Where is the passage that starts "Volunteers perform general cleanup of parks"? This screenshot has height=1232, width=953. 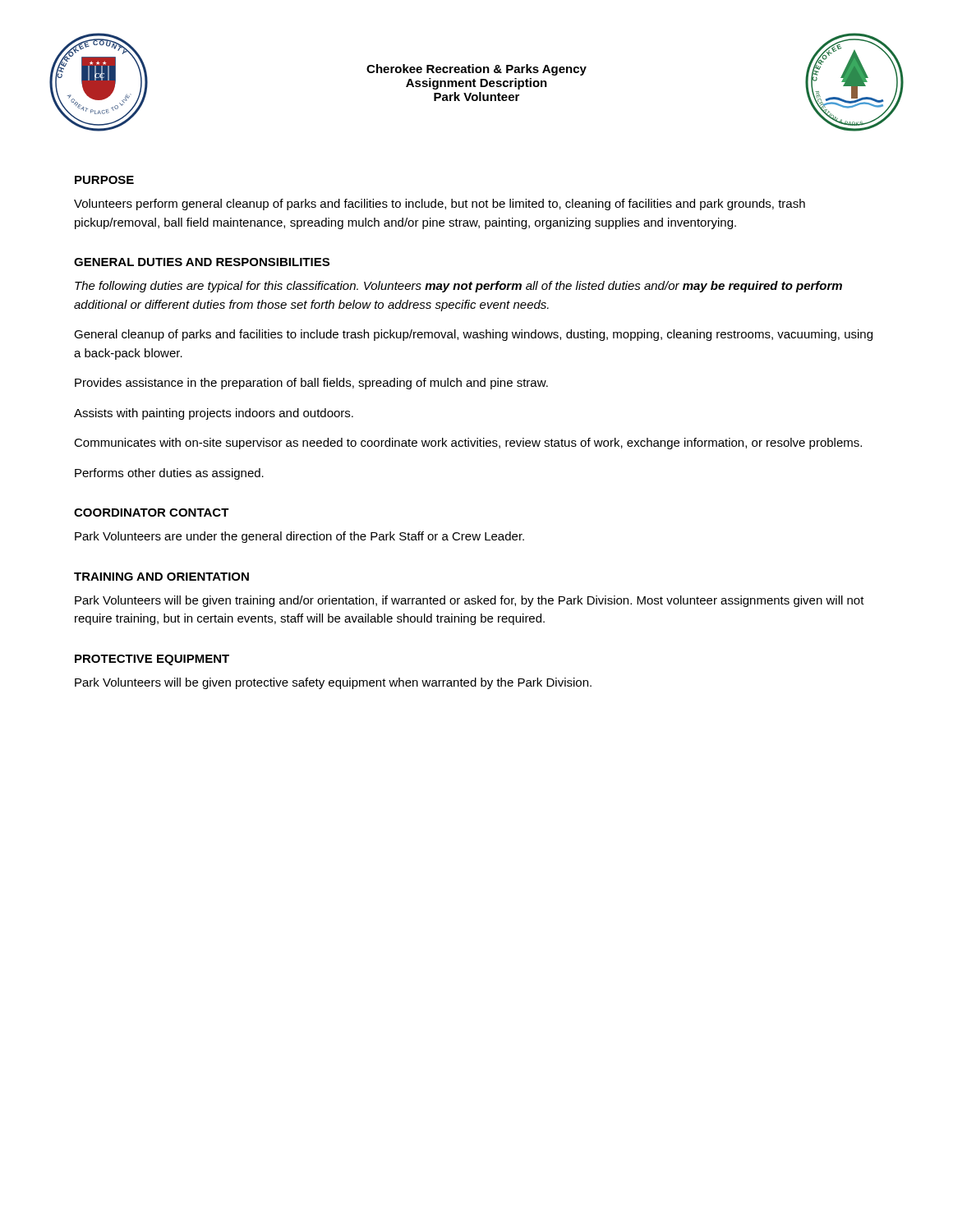(440, 213)
